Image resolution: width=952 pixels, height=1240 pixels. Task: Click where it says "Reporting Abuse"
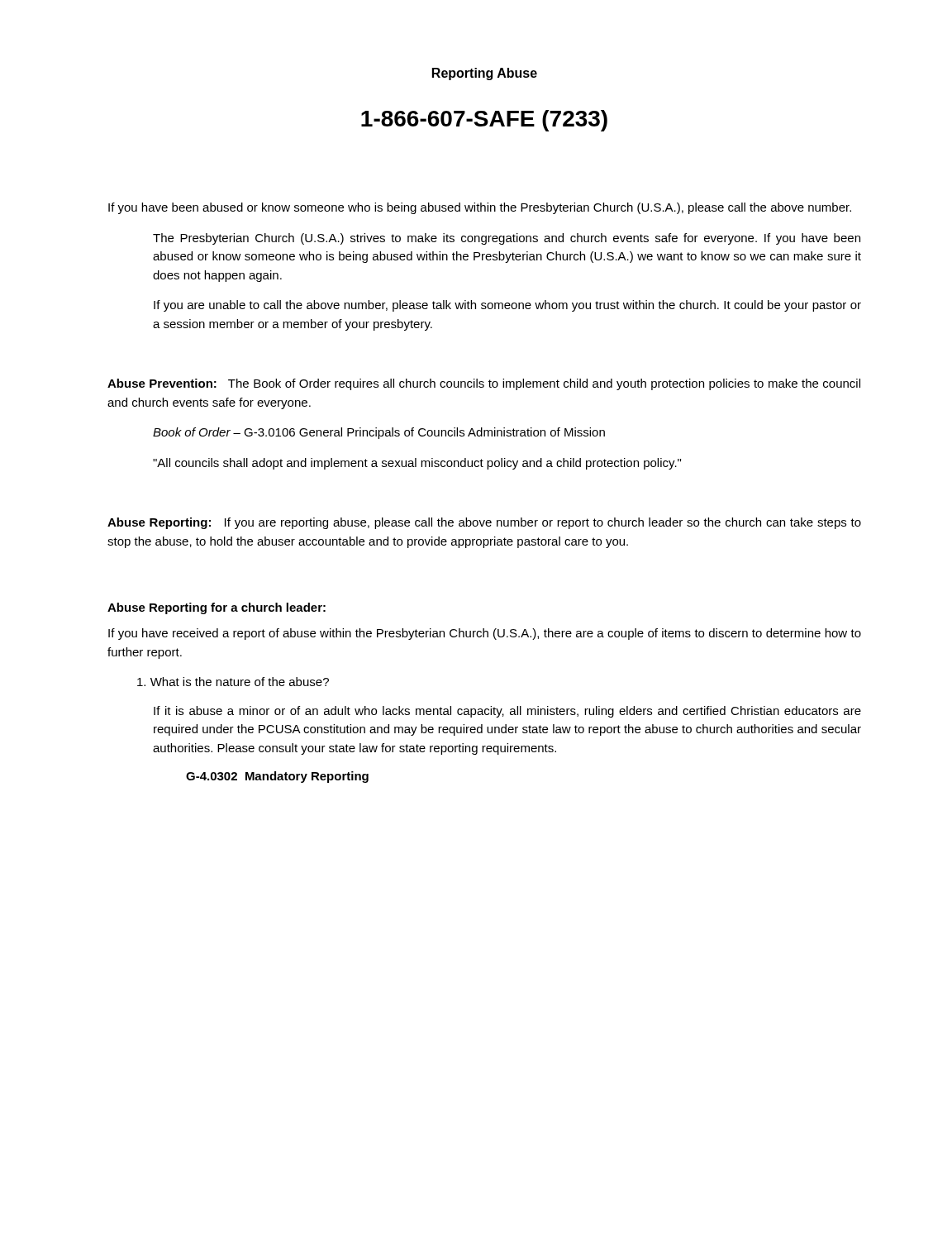coord(484,73)
